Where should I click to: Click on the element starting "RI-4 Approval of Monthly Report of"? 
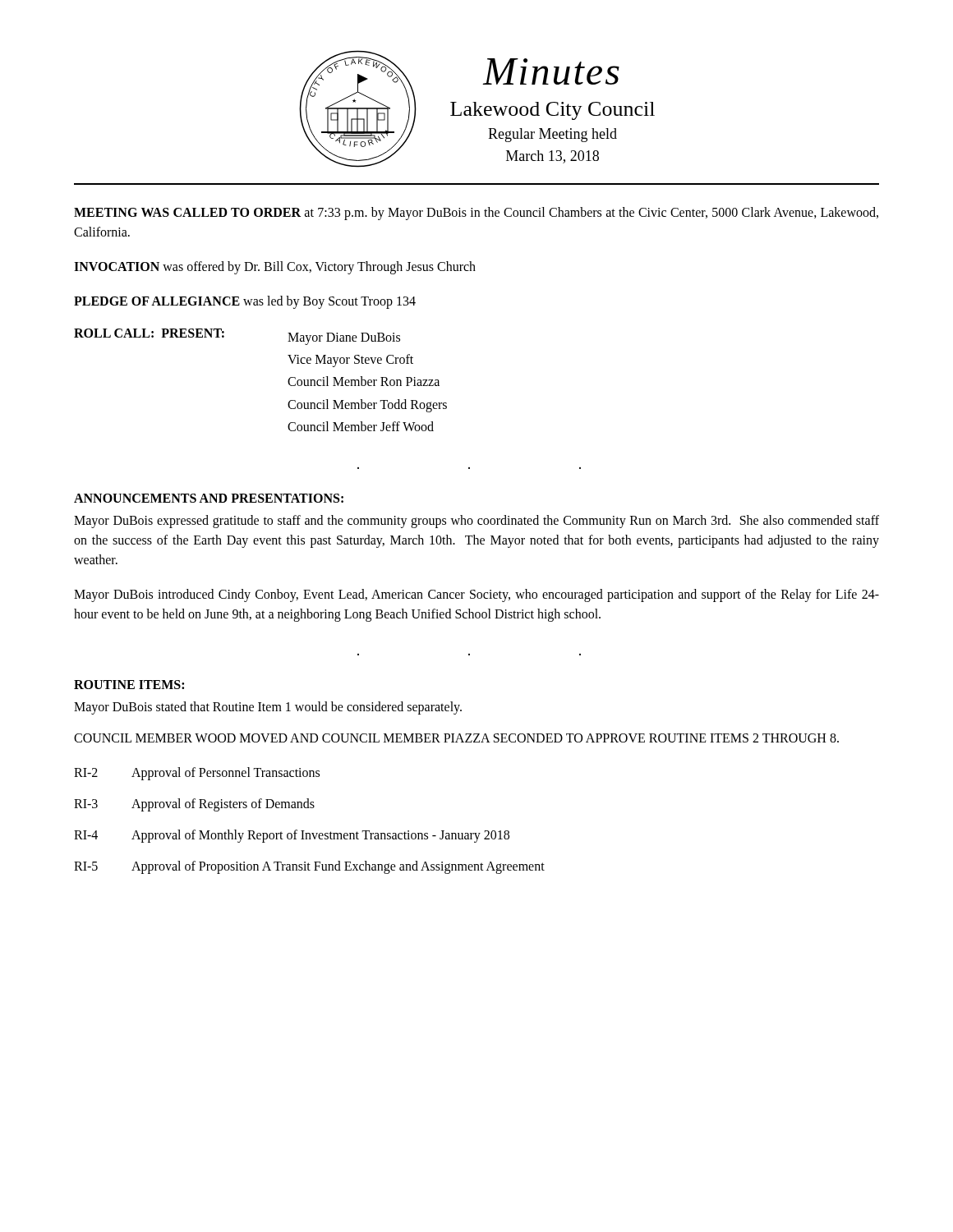coord(476,835)
